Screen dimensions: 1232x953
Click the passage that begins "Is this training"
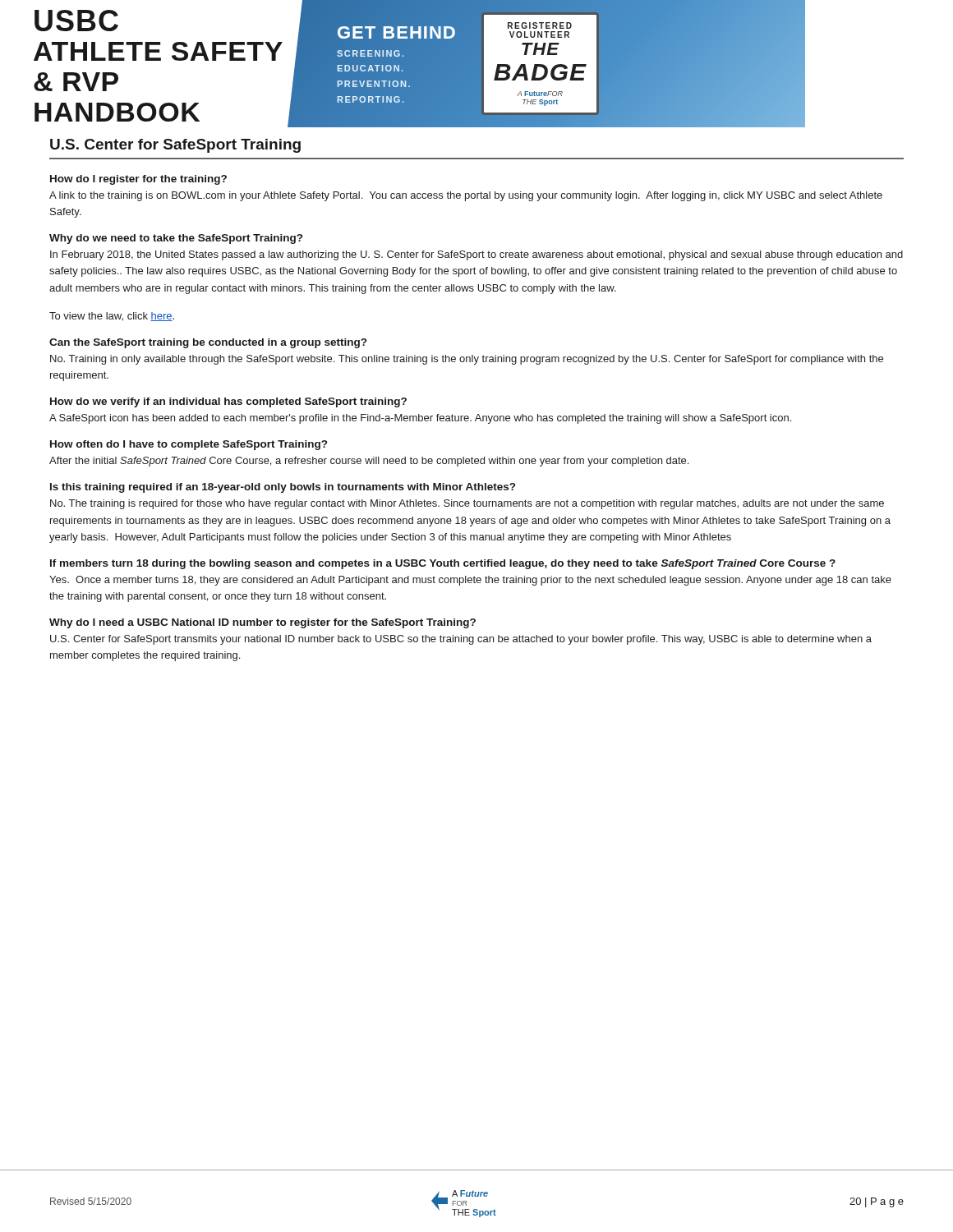point(476,513)
